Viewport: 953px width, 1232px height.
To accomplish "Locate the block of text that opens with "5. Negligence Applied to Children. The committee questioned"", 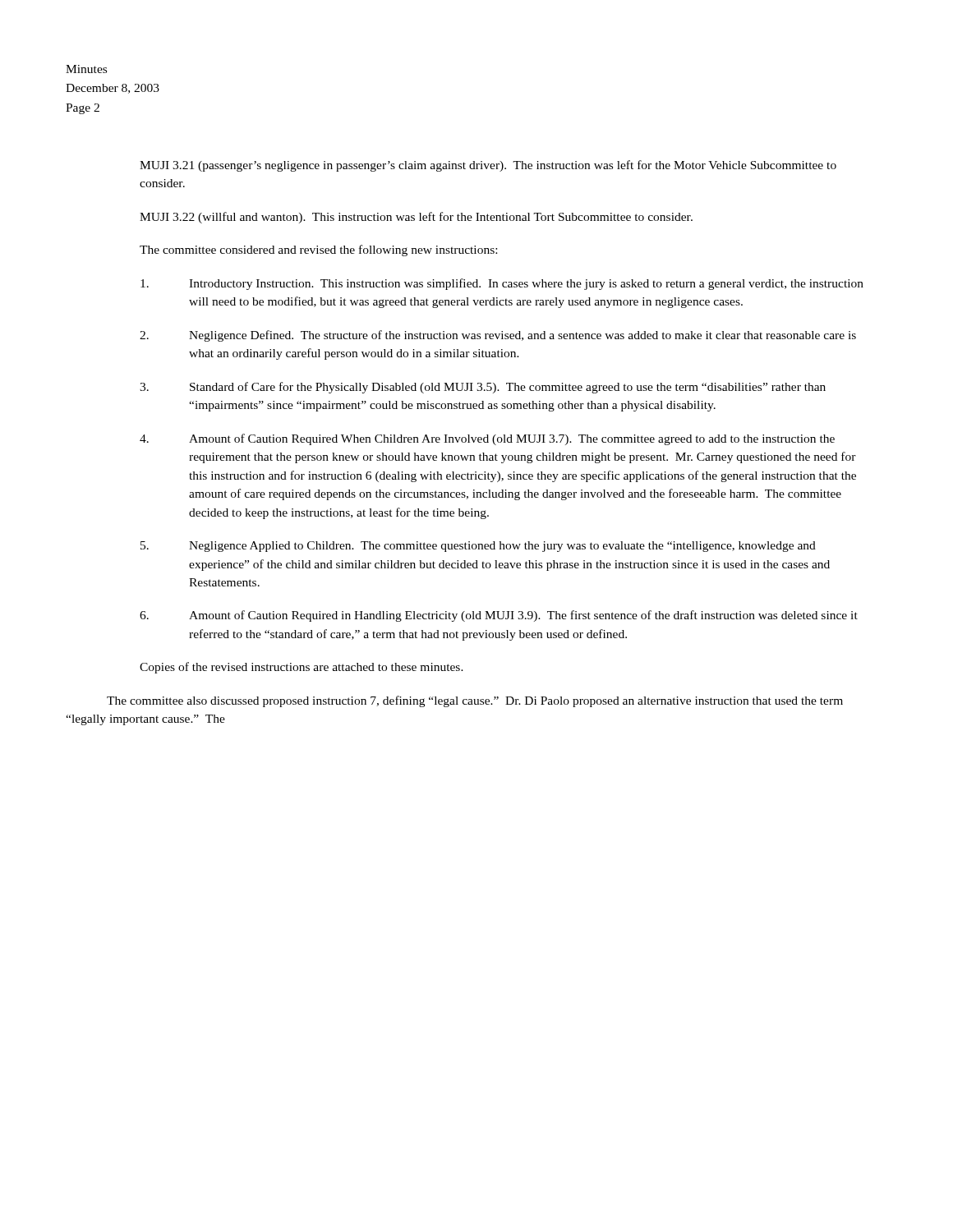I will coord(485,563).
